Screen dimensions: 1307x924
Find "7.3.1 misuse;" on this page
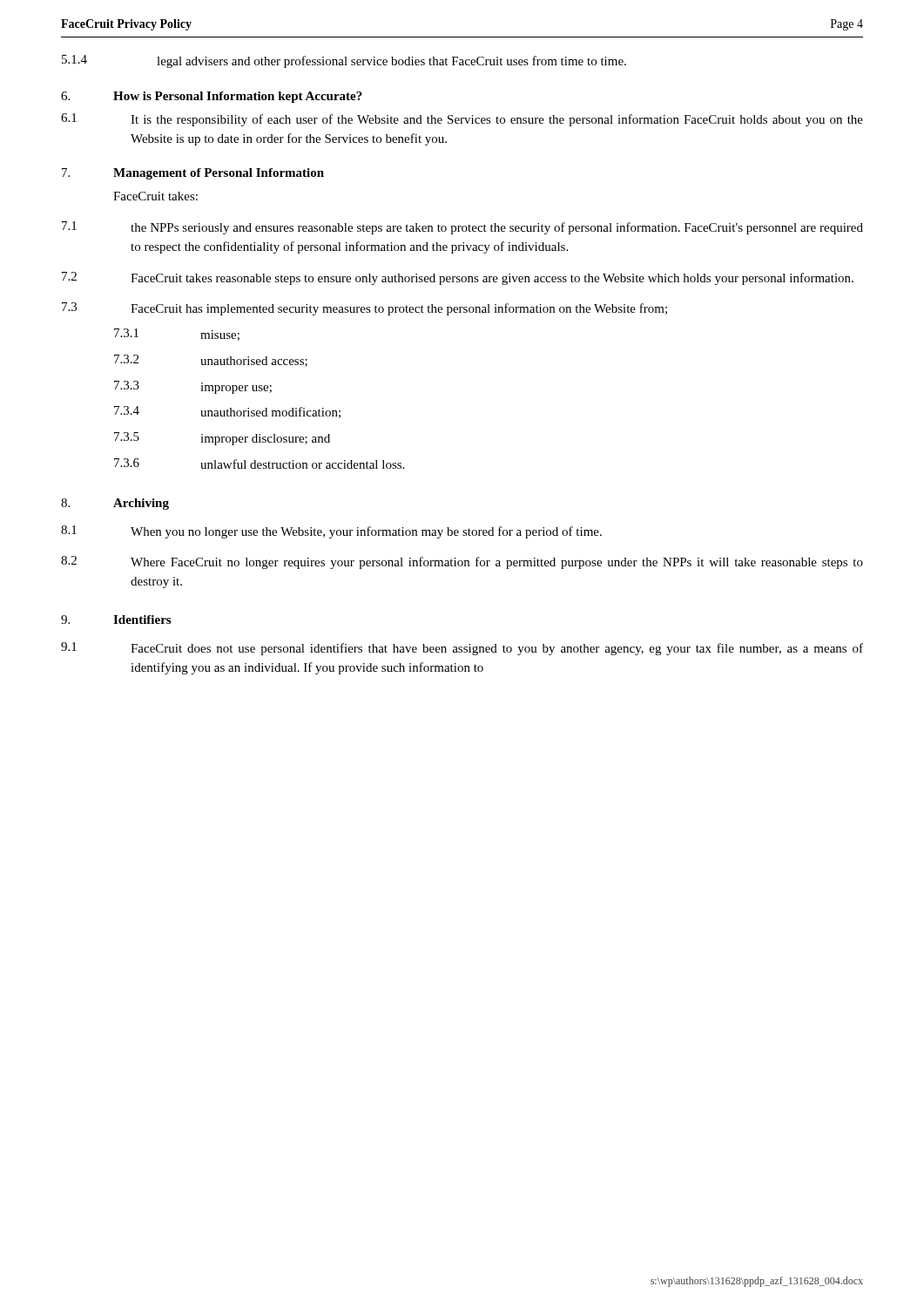[128, 334]
